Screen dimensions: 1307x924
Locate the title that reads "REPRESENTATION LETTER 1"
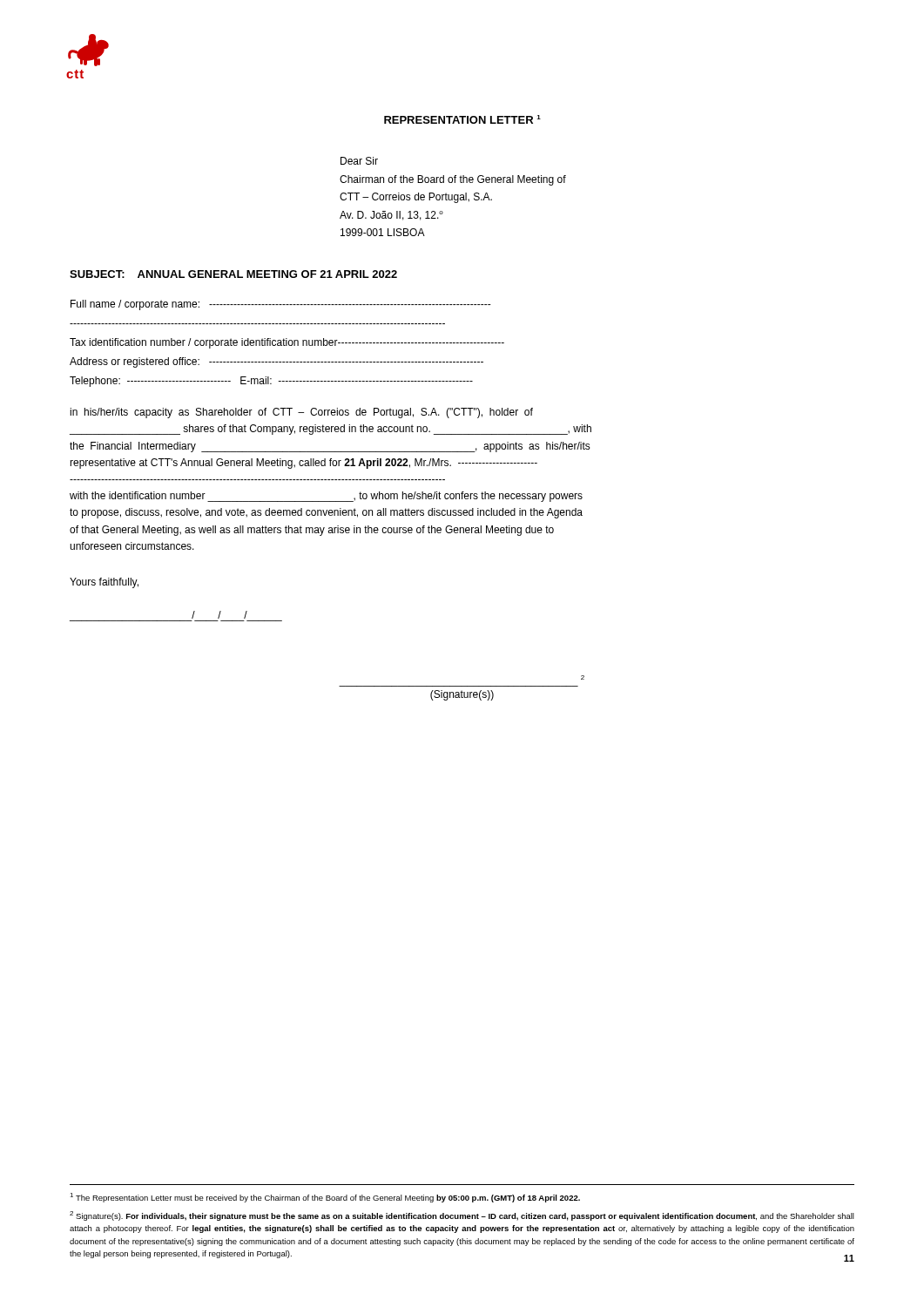pos(462,120)
